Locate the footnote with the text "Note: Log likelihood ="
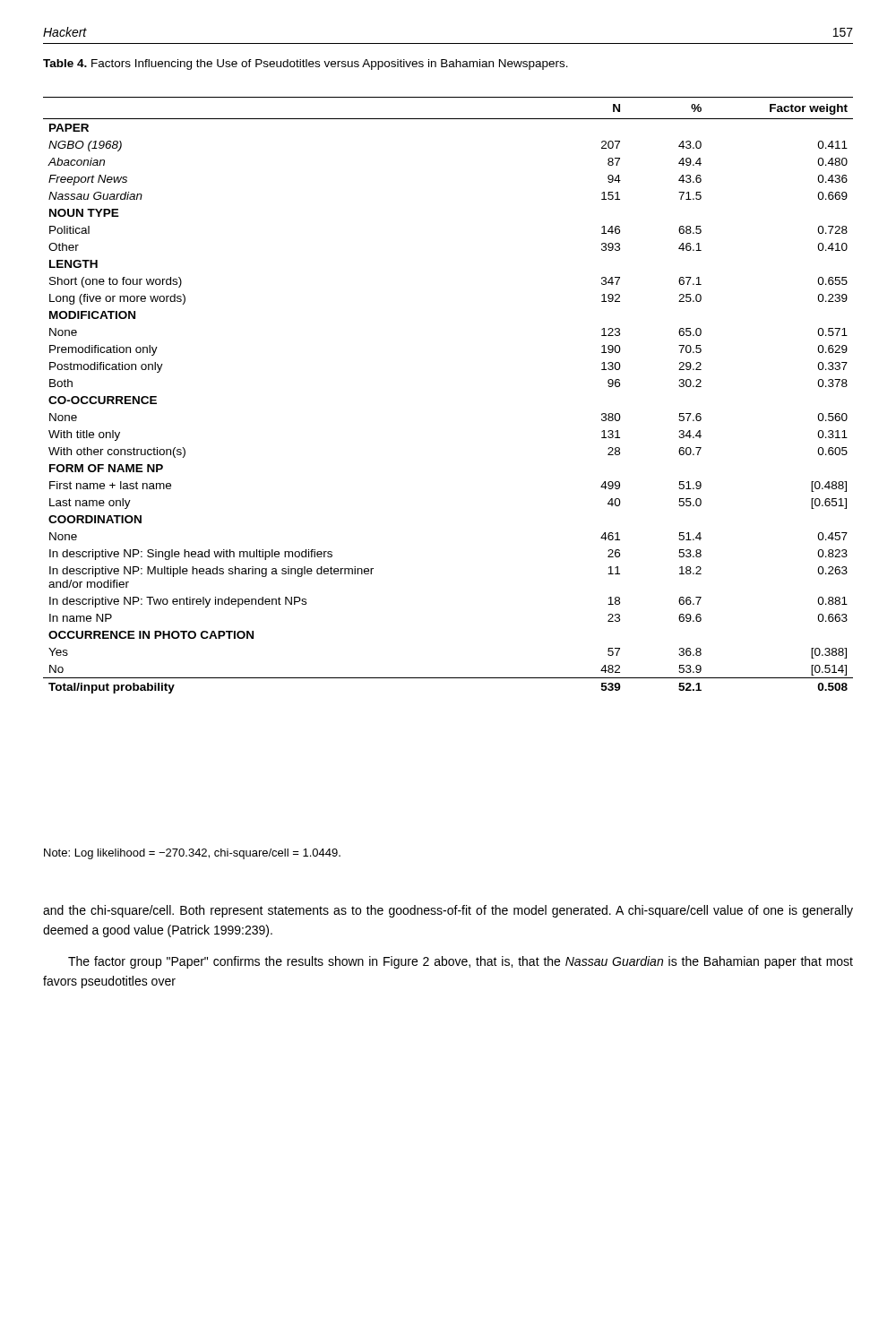The width and height of the screenshot is (896, 1344). point(192,852)
